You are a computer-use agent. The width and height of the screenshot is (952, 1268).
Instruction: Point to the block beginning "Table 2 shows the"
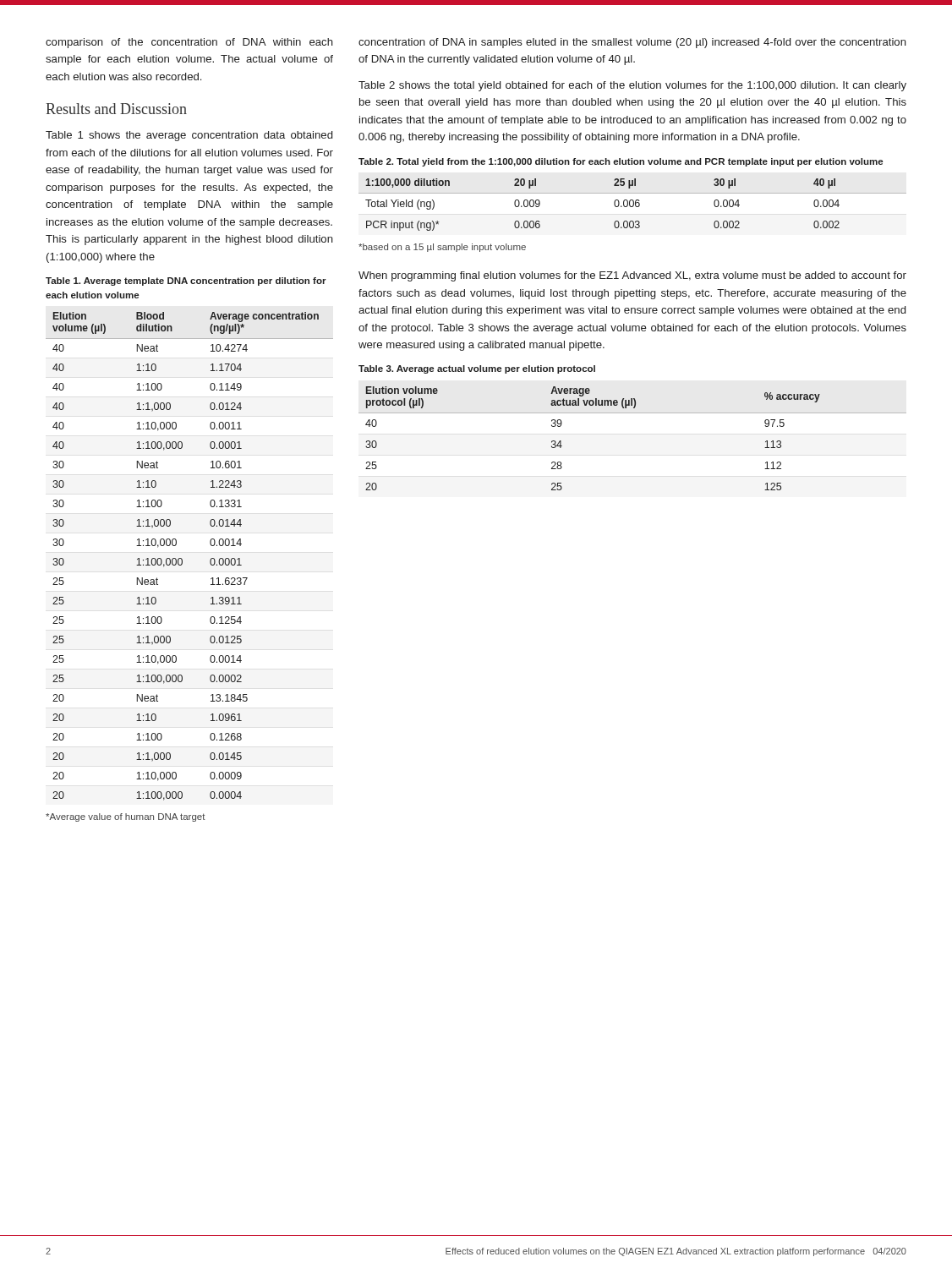coord(632,111)
